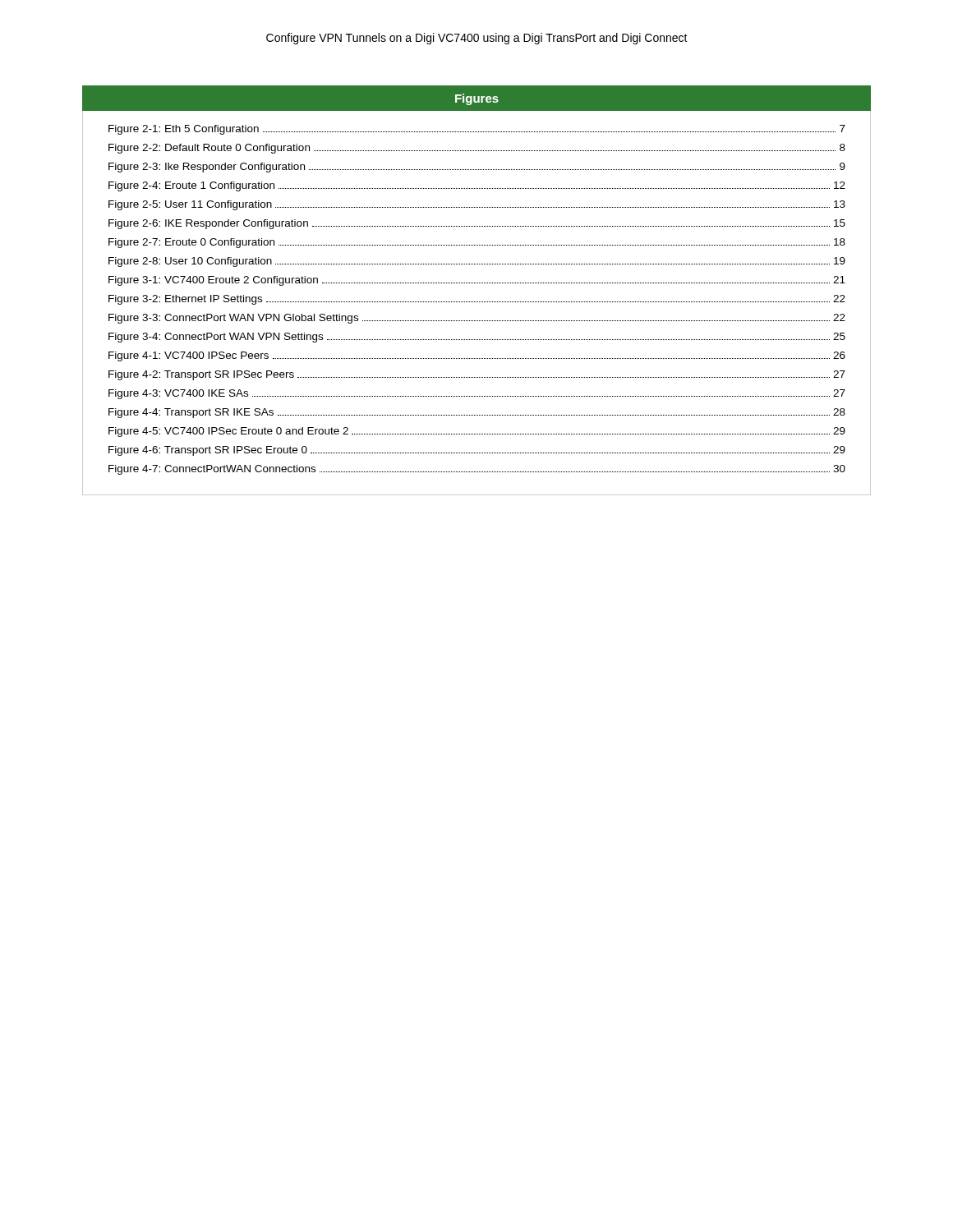Image resolution: width=953 pixels, height=1232 pixels.
Task: Navigate to the region starting "Figure 3-4: ConnectPort"
Action: coord(476,336)
